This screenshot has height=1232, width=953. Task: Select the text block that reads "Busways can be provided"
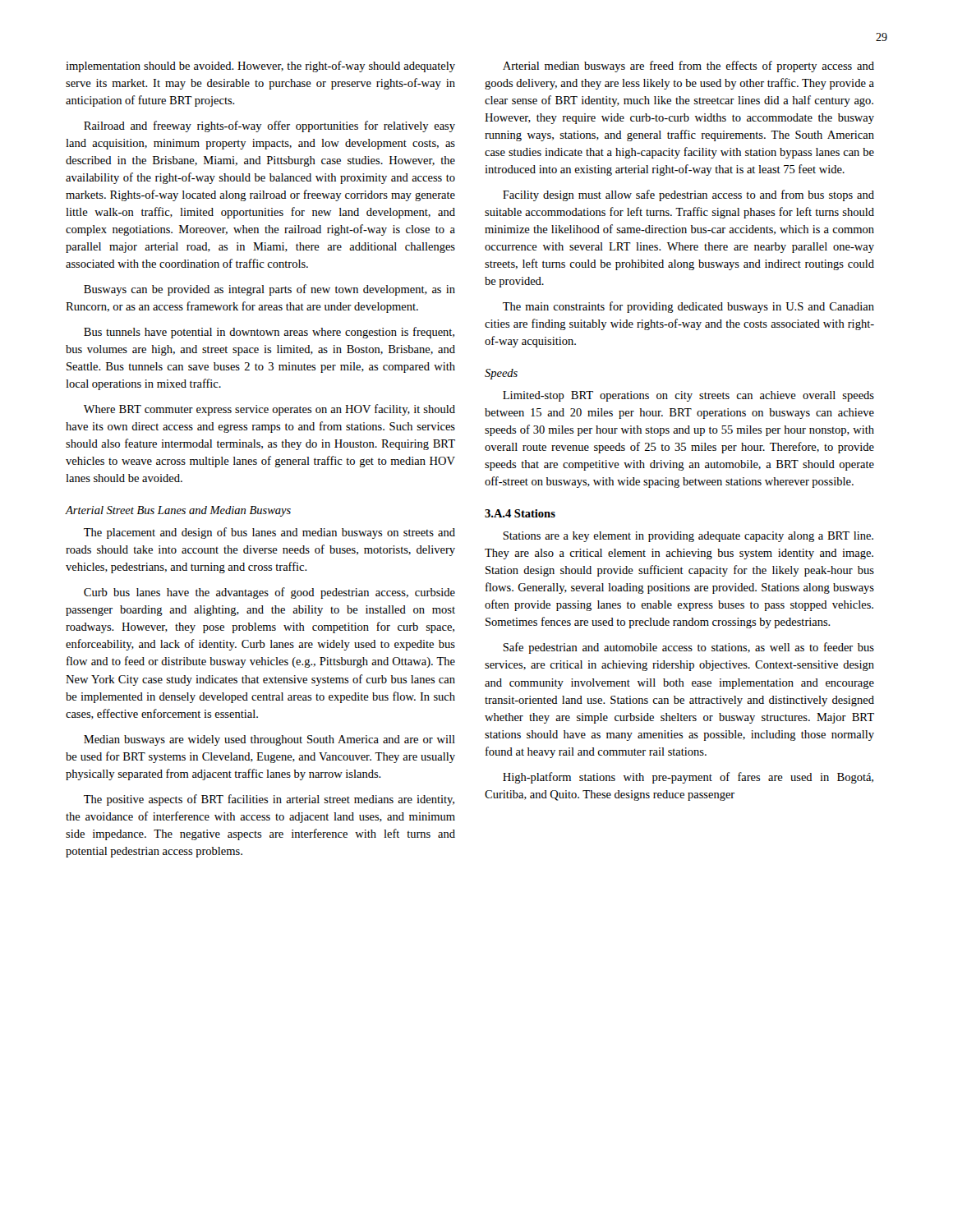(x=260, y=298)
